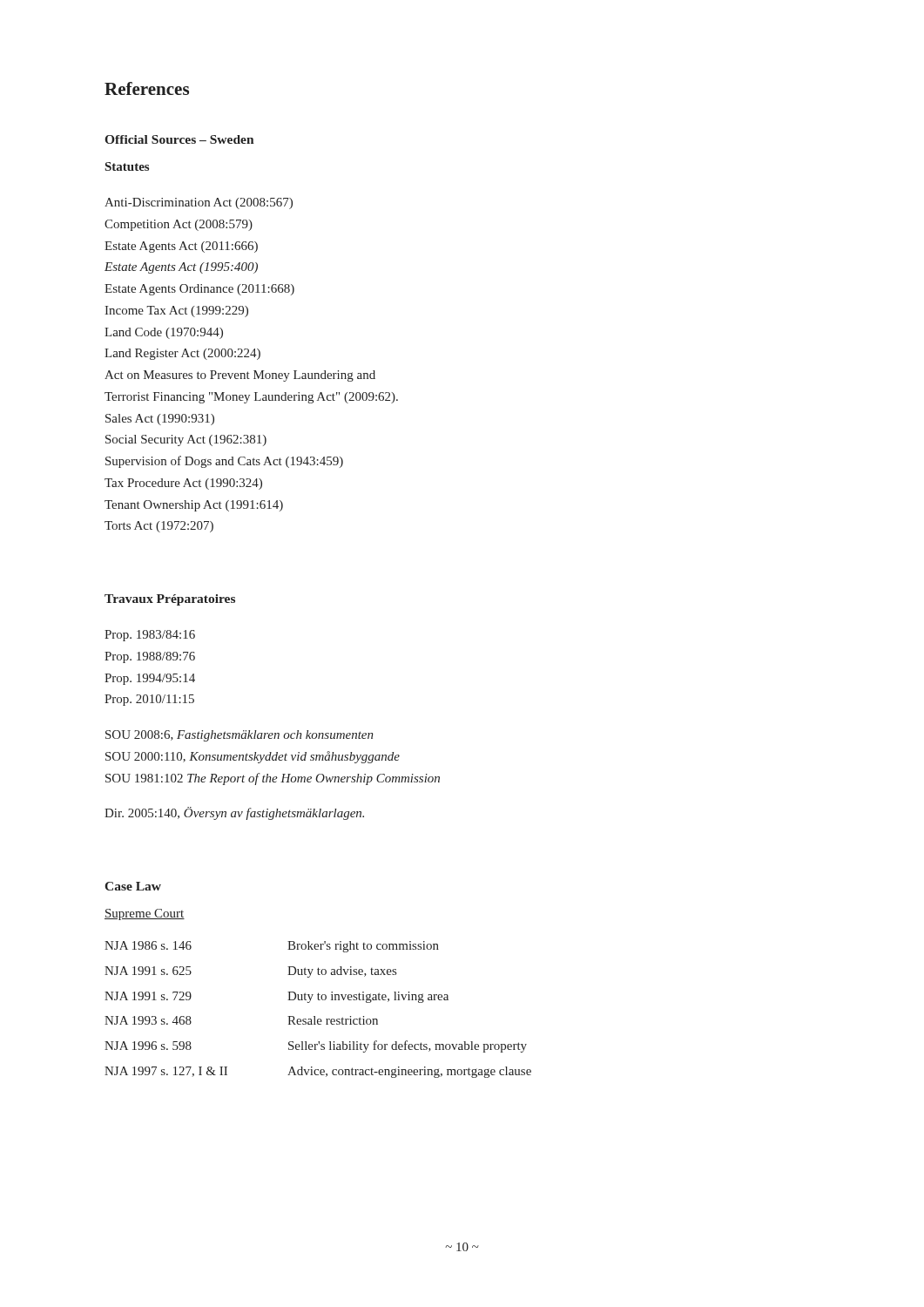Locate the passage starting "SOU 2008:6, Fastighetsmäklaren och konsumenten"
Viewport: 924px width, 1307px height.
[239, 735]
